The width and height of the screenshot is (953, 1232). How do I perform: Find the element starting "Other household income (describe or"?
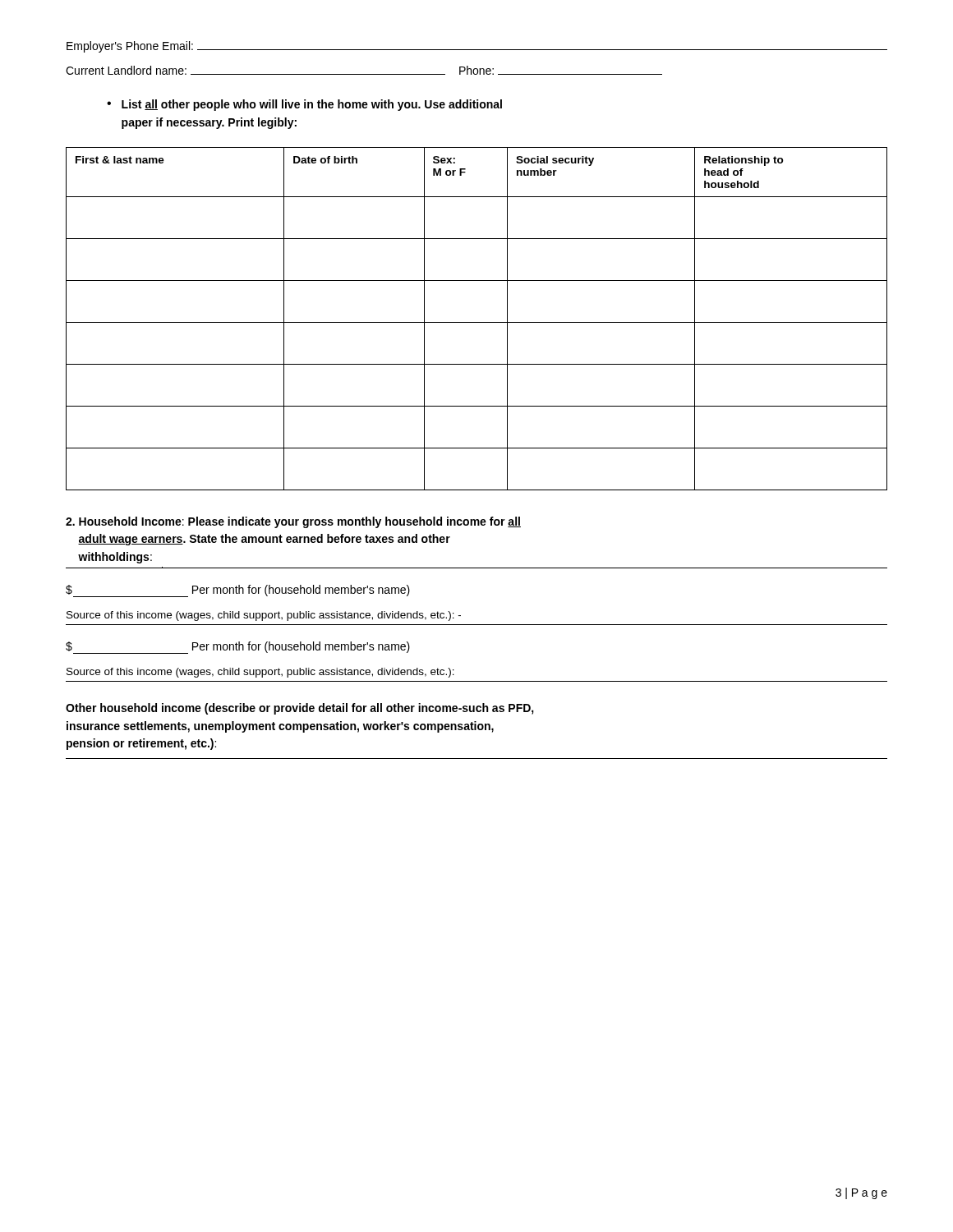[x=300, y=726]
